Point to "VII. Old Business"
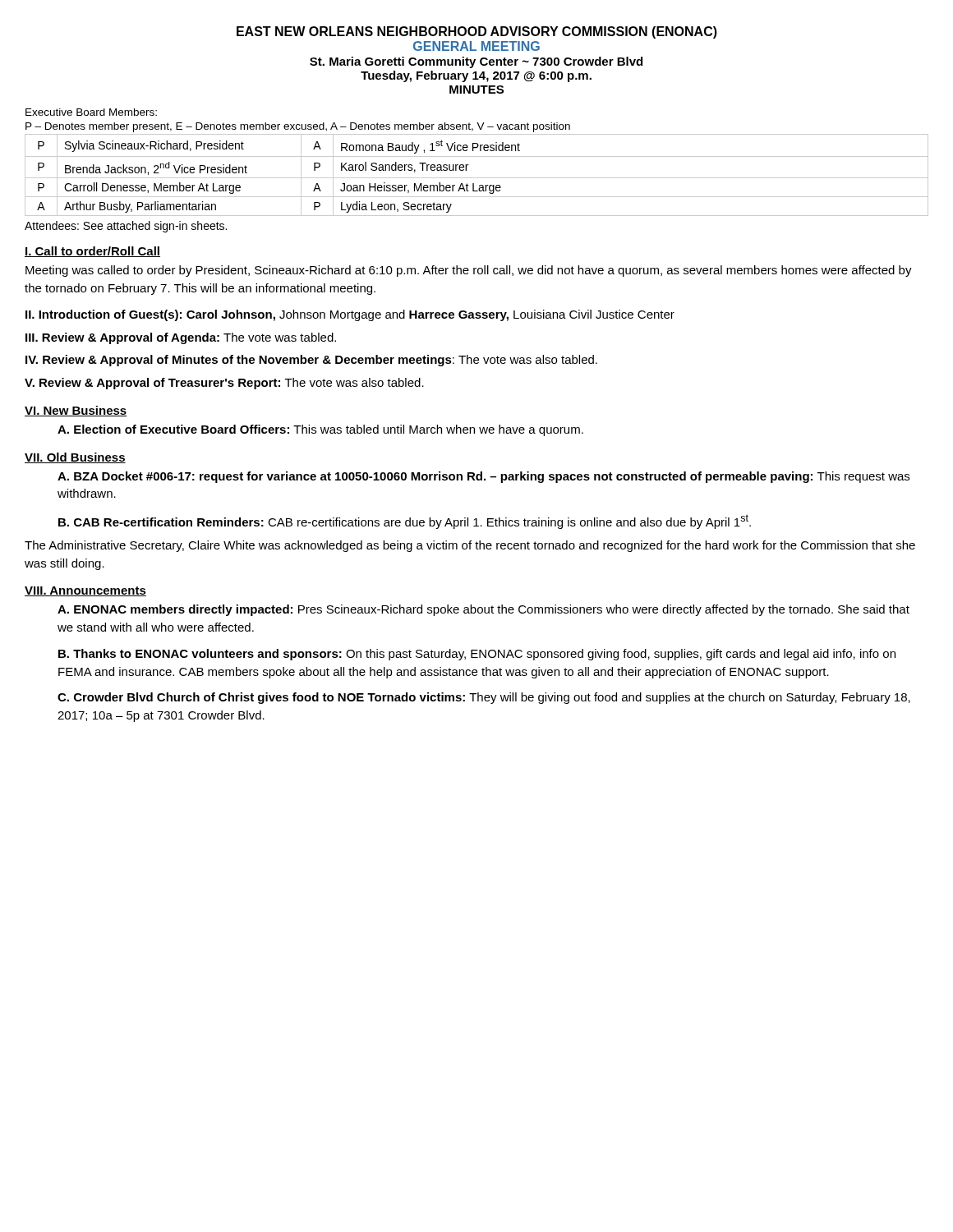953x1232 pixels. 75,457
